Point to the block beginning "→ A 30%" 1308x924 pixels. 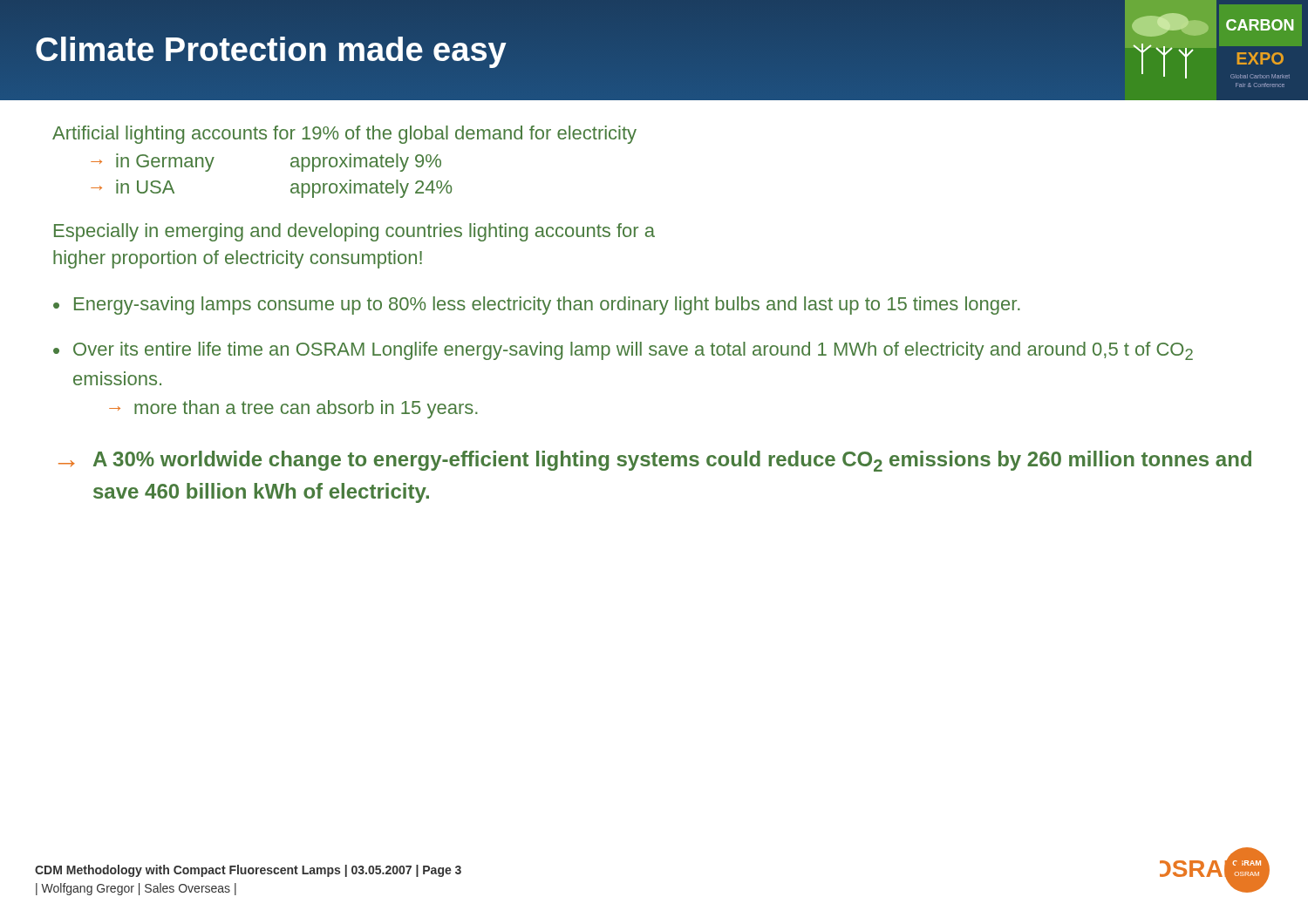tap(654, 475)
